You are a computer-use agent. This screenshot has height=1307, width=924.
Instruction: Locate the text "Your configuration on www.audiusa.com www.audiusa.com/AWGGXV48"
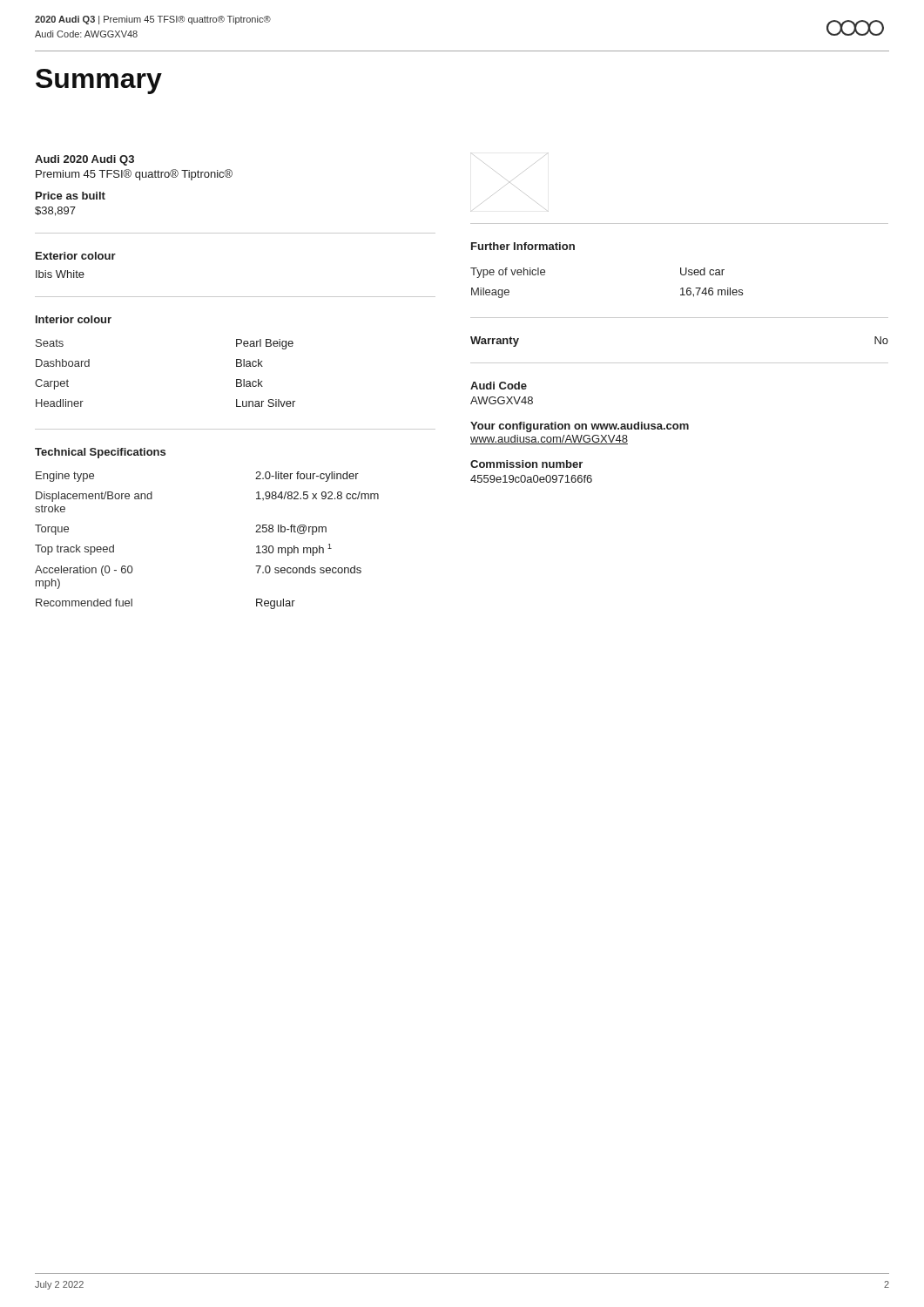(x=580, y=432)
